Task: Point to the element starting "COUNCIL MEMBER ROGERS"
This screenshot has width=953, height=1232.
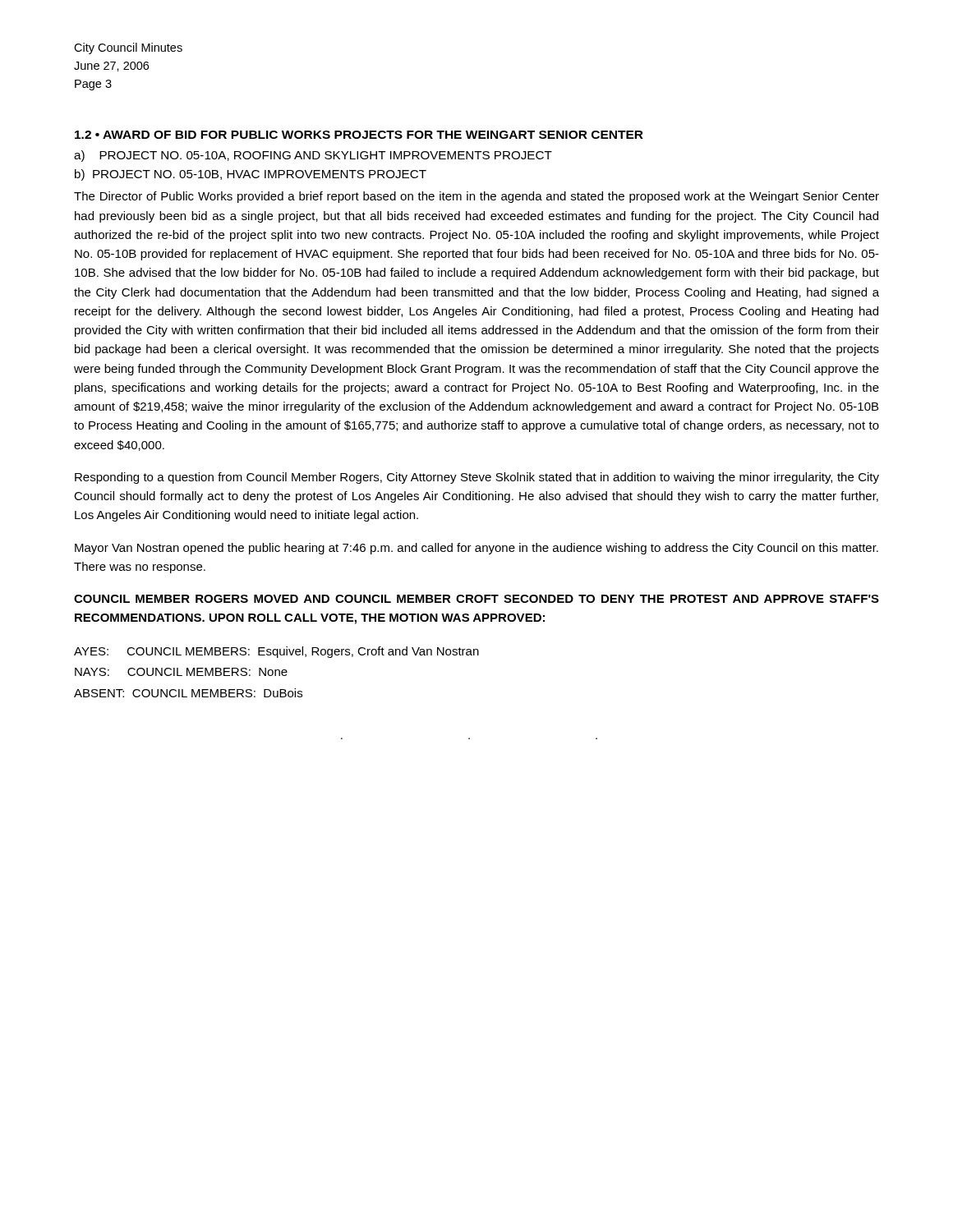Action: pos(476,608)
